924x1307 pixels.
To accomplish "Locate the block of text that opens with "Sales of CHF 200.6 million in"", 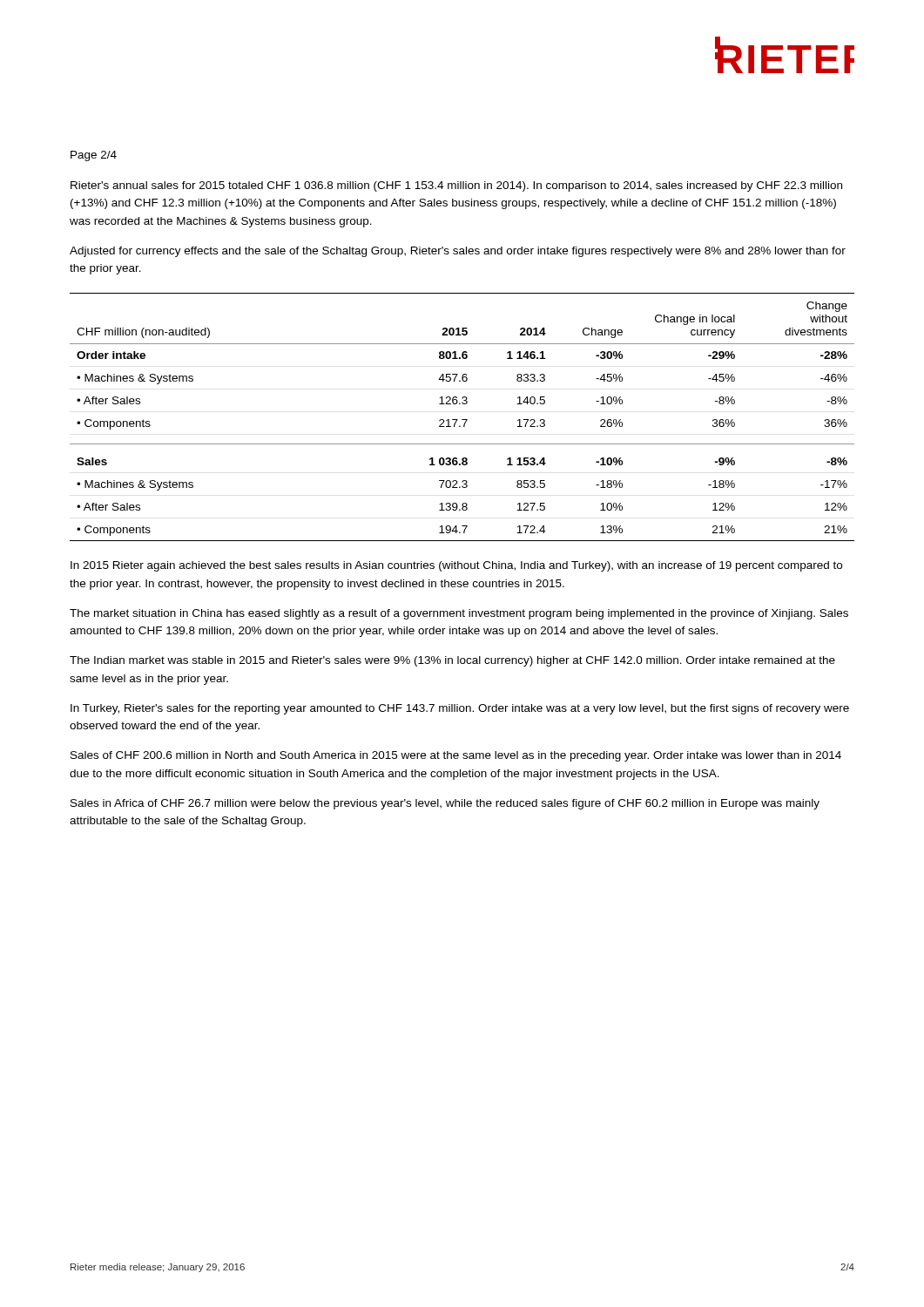I will (x=456, y=764).
